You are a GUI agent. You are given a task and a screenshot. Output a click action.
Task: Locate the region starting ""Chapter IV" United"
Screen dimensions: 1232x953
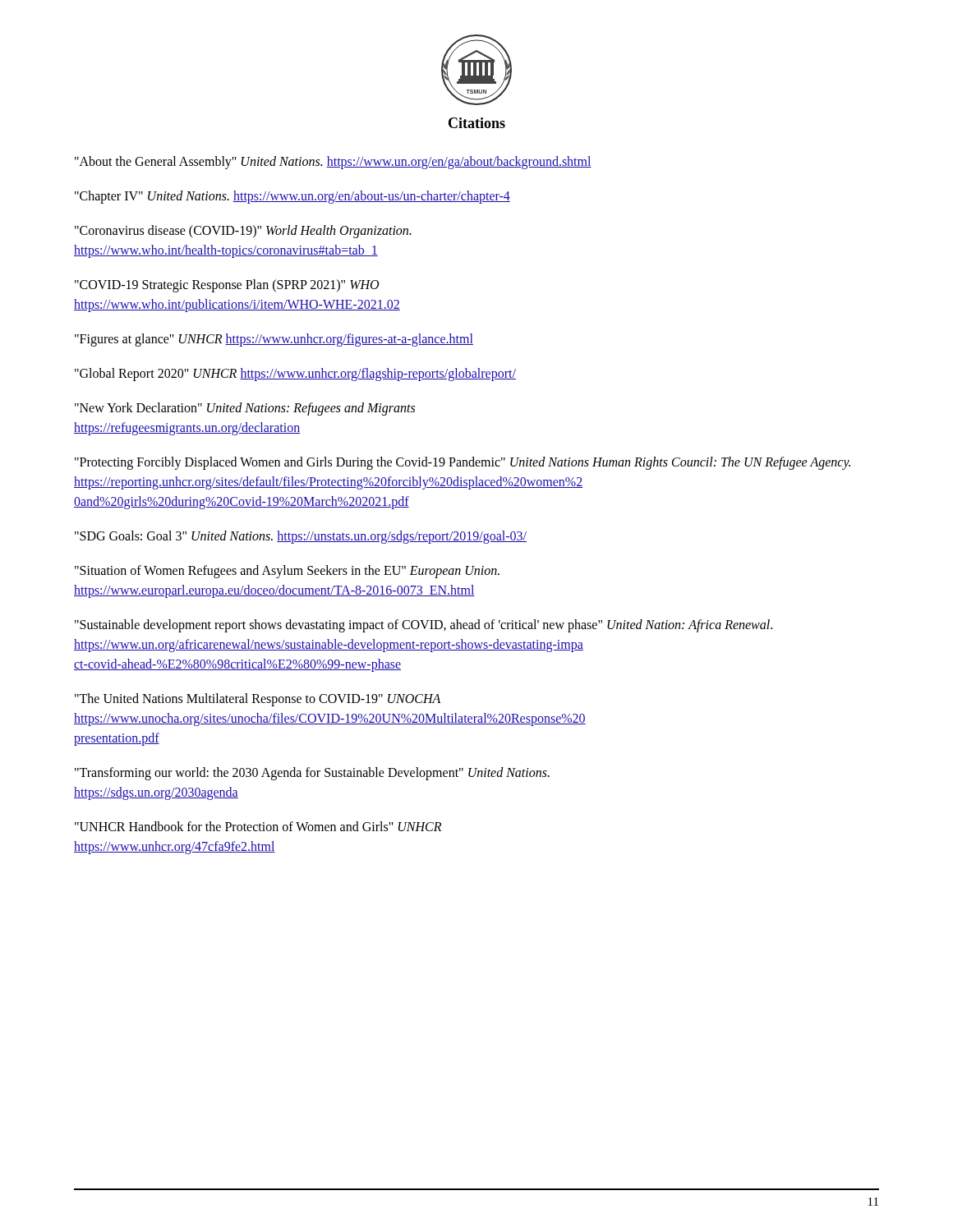click(x=292, y=196)
